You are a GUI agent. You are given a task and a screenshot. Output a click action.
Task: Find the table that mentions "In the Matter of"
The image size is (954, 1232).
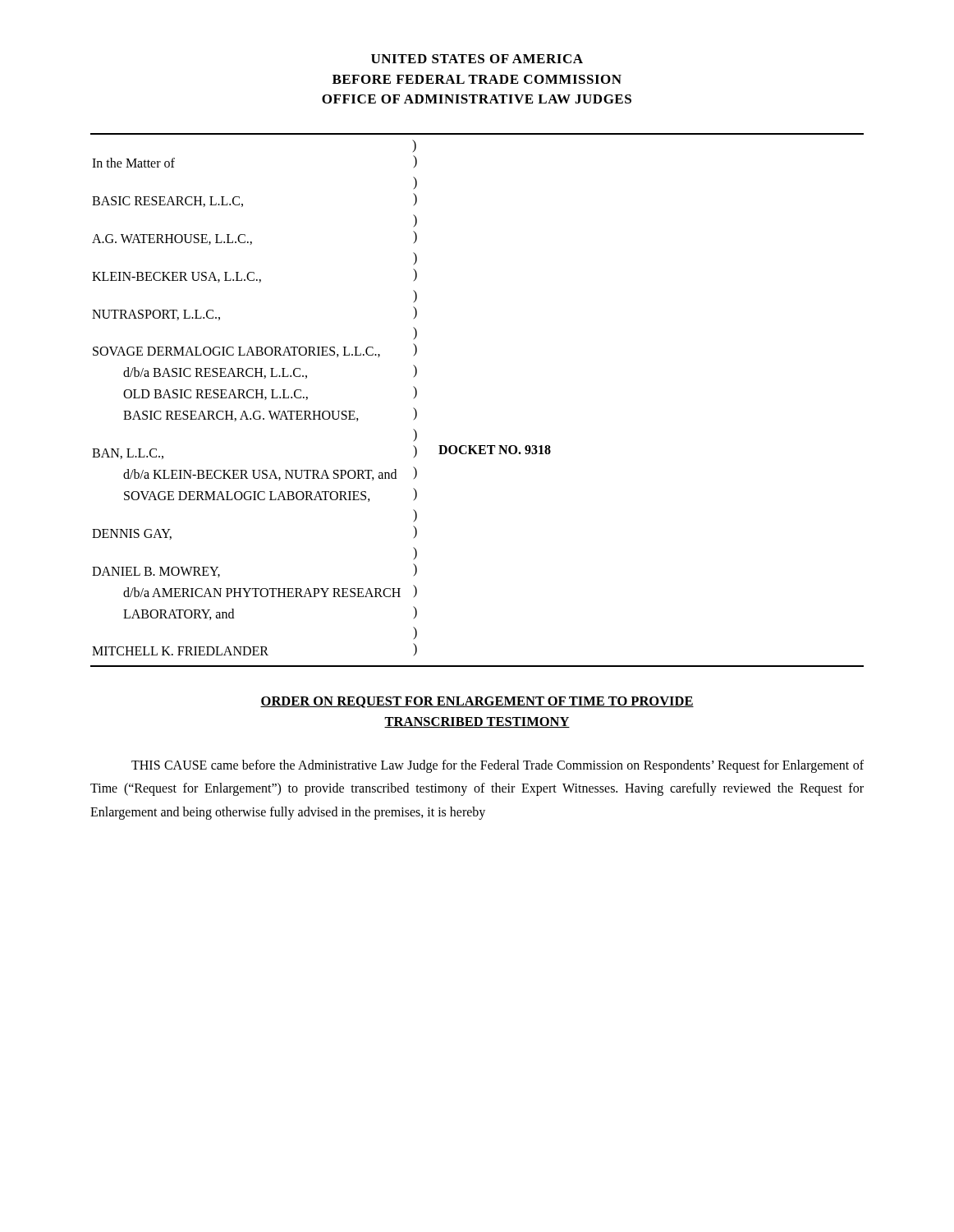coord(477,400)
